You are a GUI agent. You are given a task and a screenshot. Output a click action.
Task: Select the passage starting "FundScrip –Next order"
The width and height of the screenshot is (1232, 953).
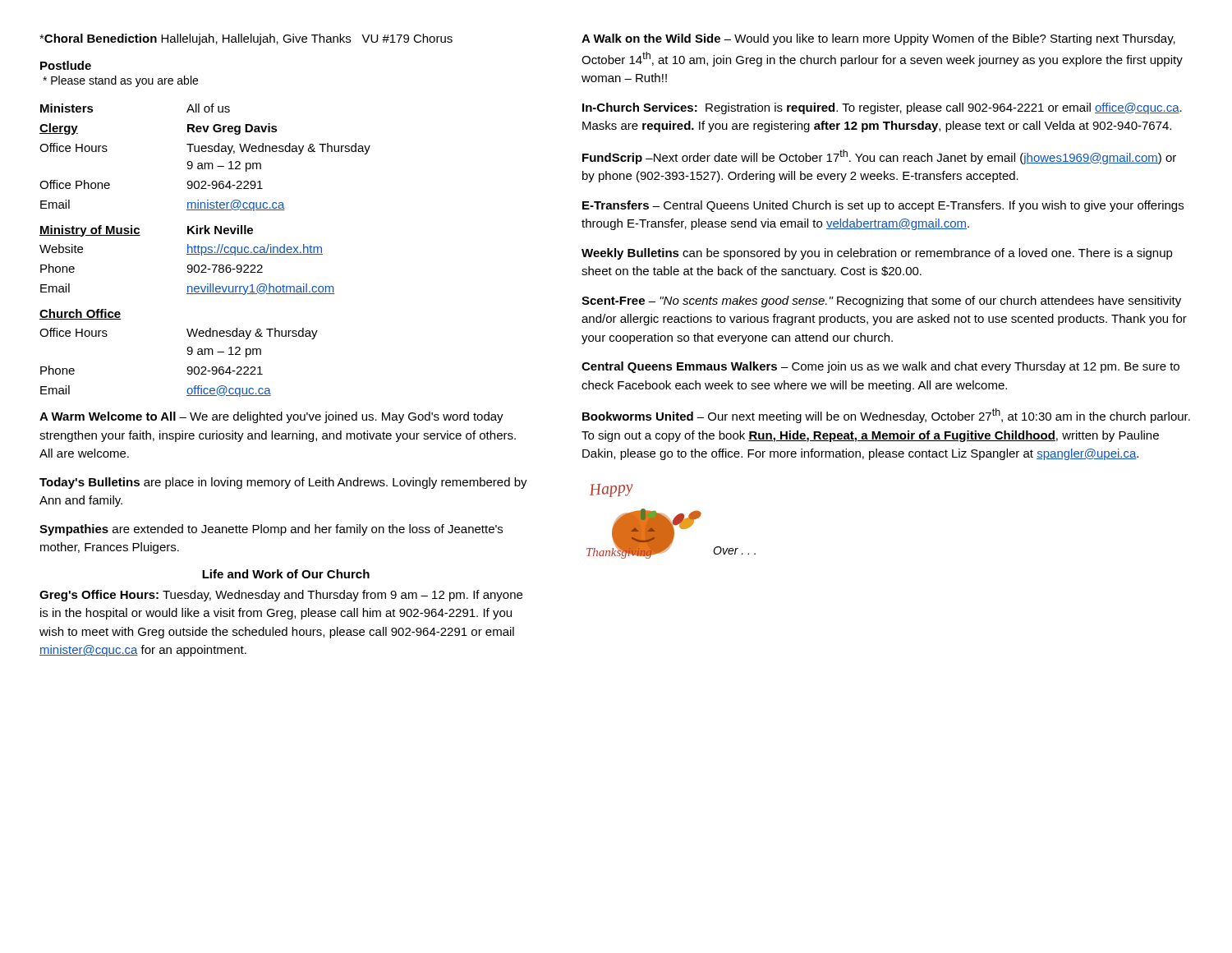point(879,165)
